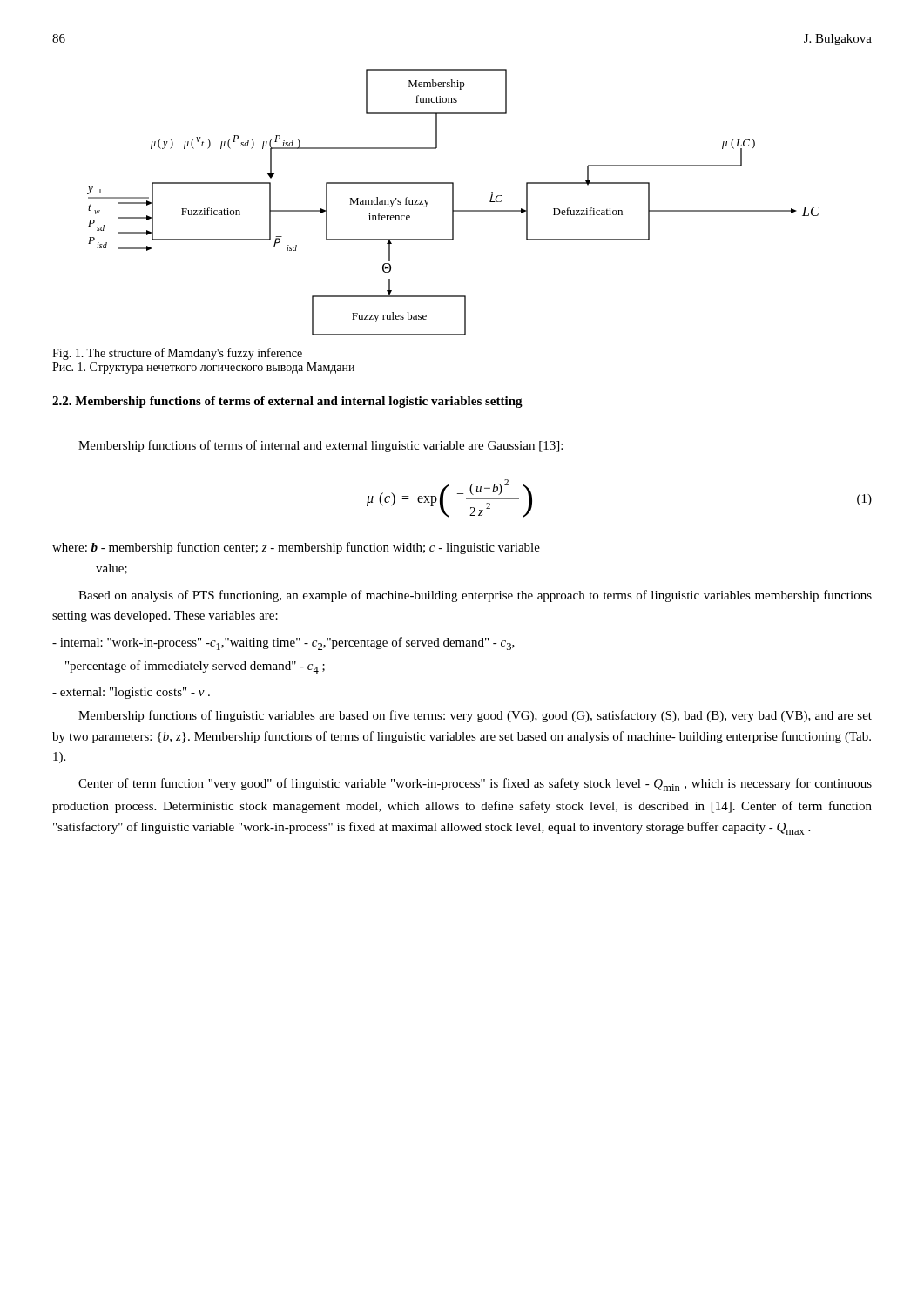Select the text block with the text "Membership functions of linguistic"
Image resolution: width=924 pixels, height=1307 pixels.
(x=462, y=736)
